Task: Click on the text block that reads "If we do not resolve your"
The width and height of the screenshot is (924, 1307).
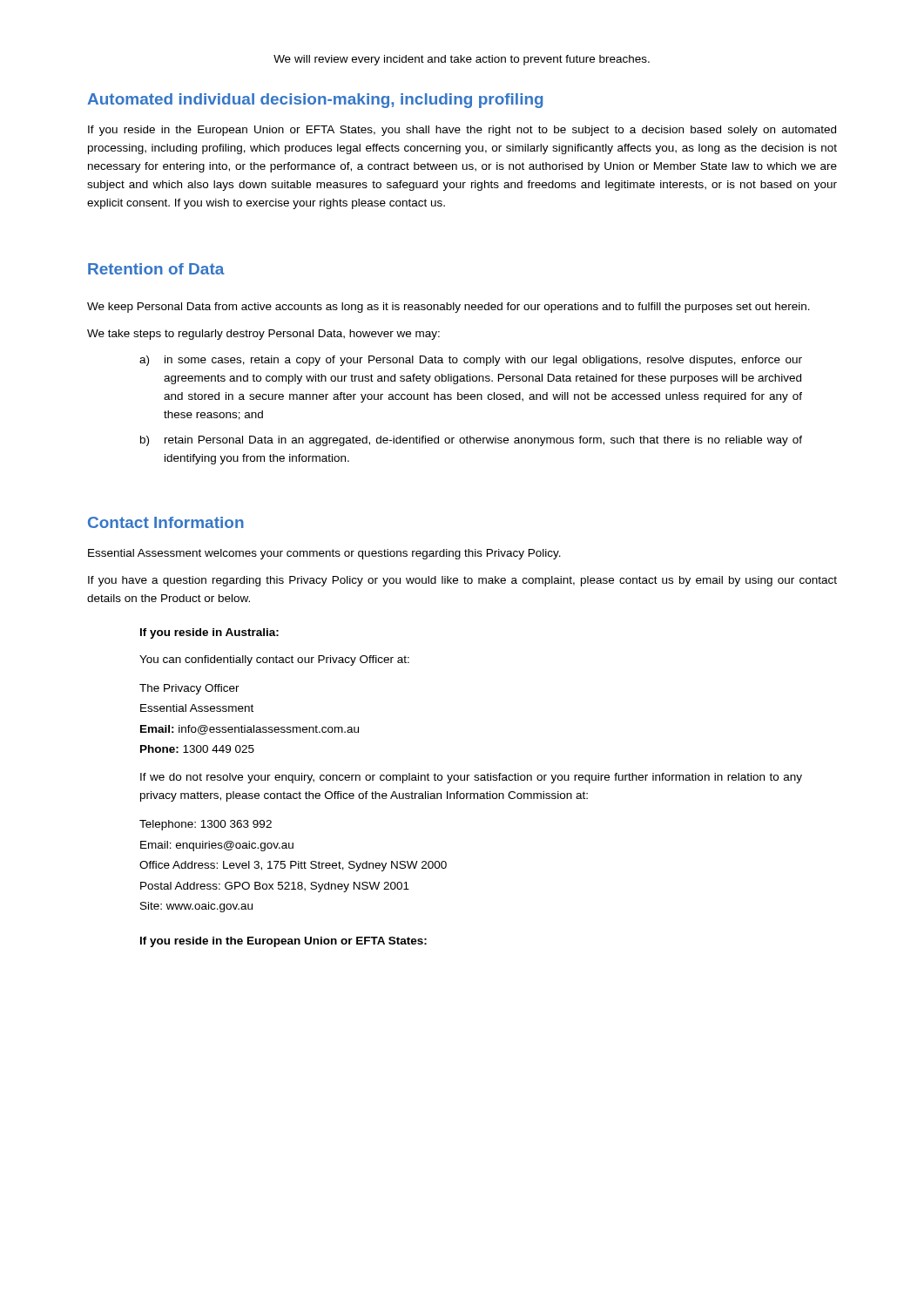Action: [x=471, y=786]
